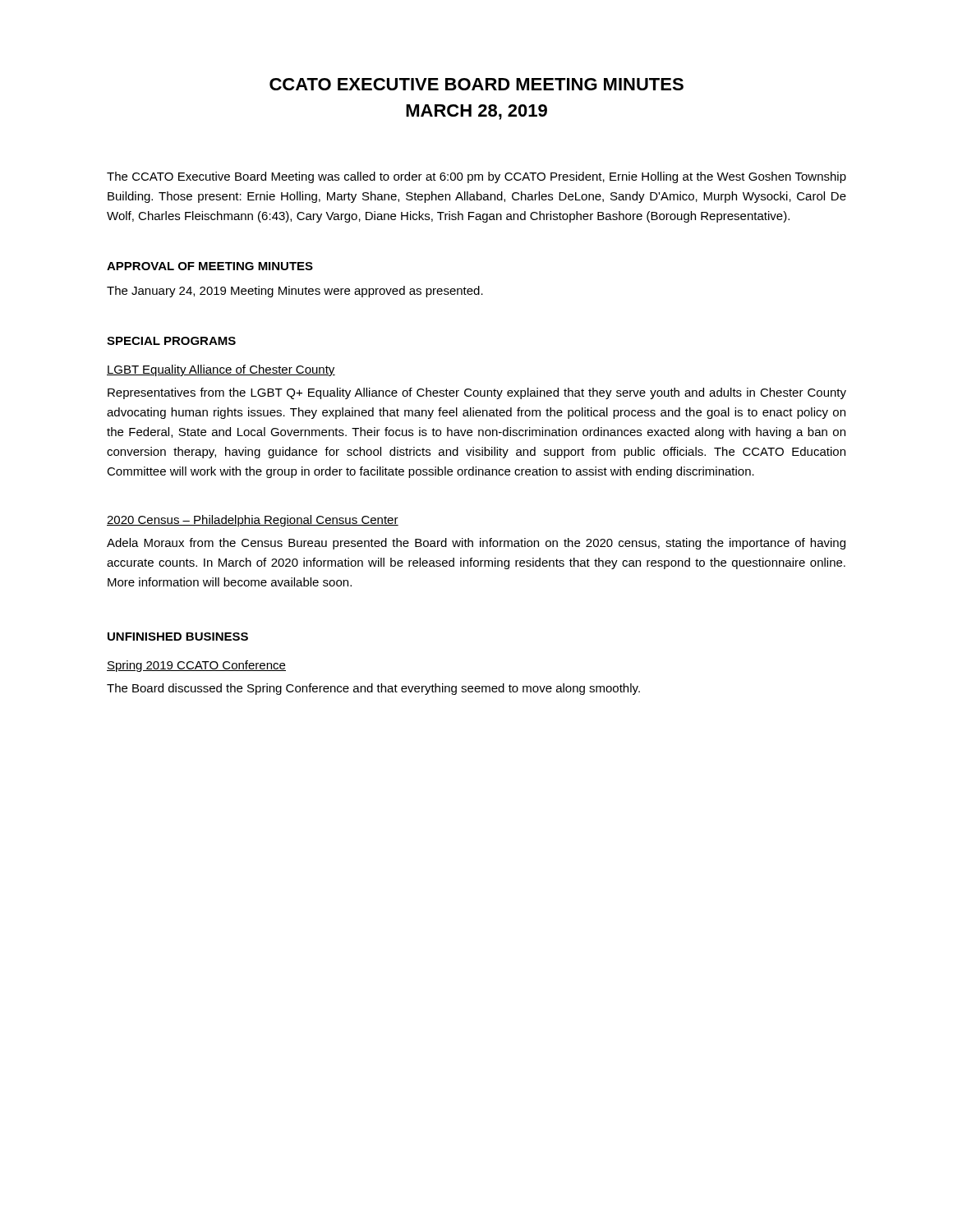Click on the text block that reads "Adela Moraux from the"
953x1232 pixels.
coord(476,562)
